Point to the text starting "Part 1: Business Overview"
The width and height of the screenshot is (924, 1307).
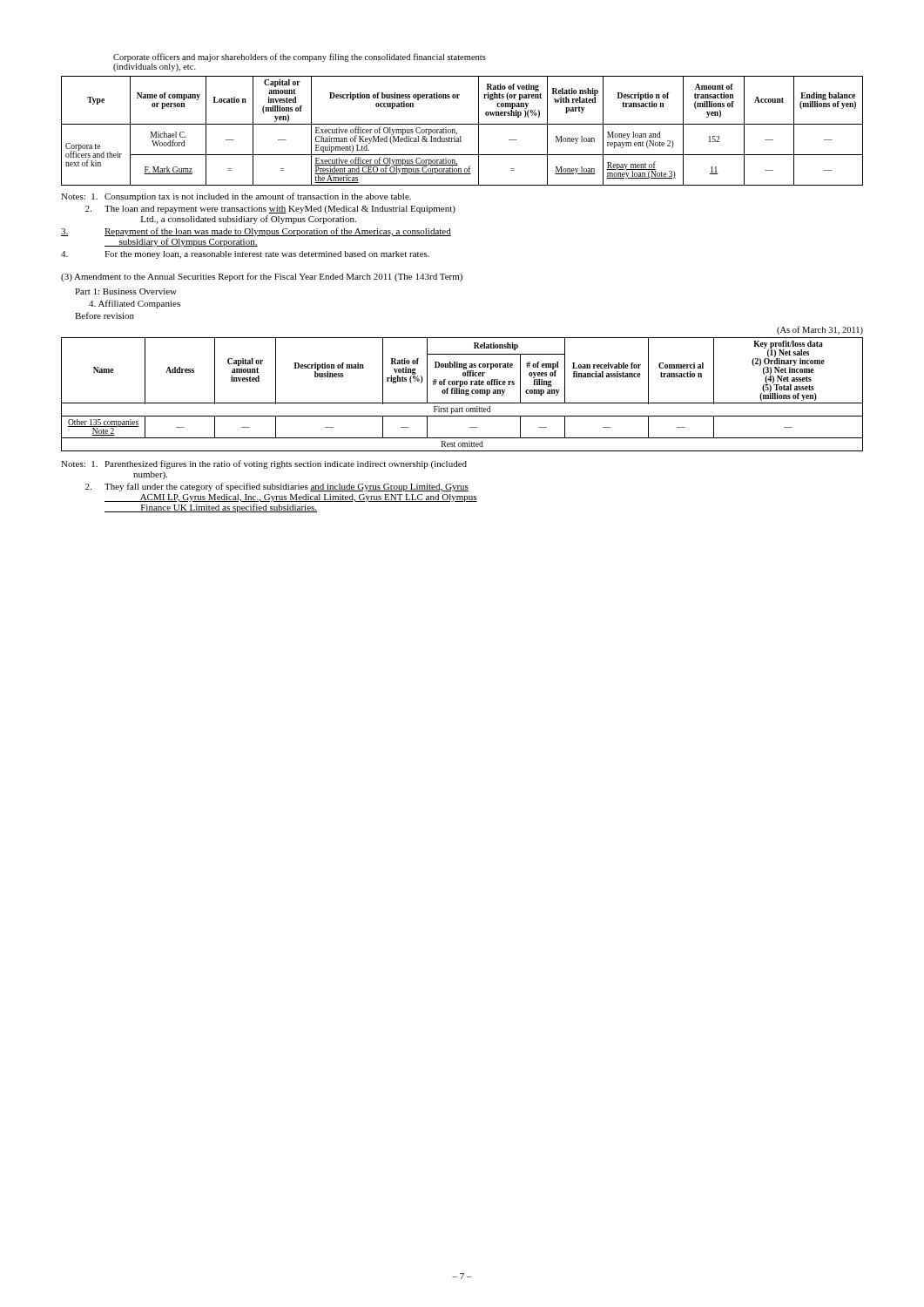126,291
